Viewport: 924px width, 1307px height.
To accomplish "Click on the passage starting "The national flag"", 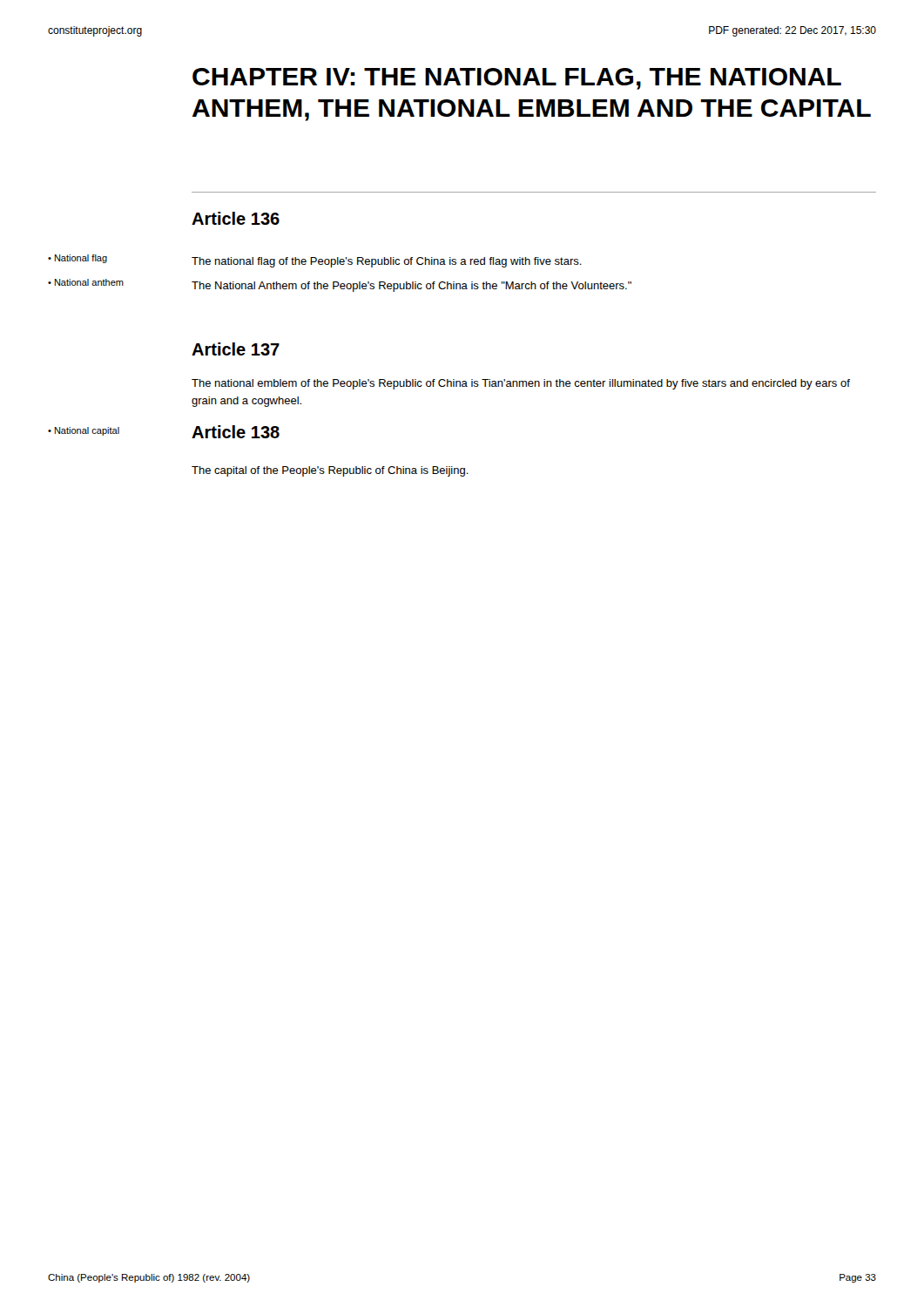I will (387, 261).
